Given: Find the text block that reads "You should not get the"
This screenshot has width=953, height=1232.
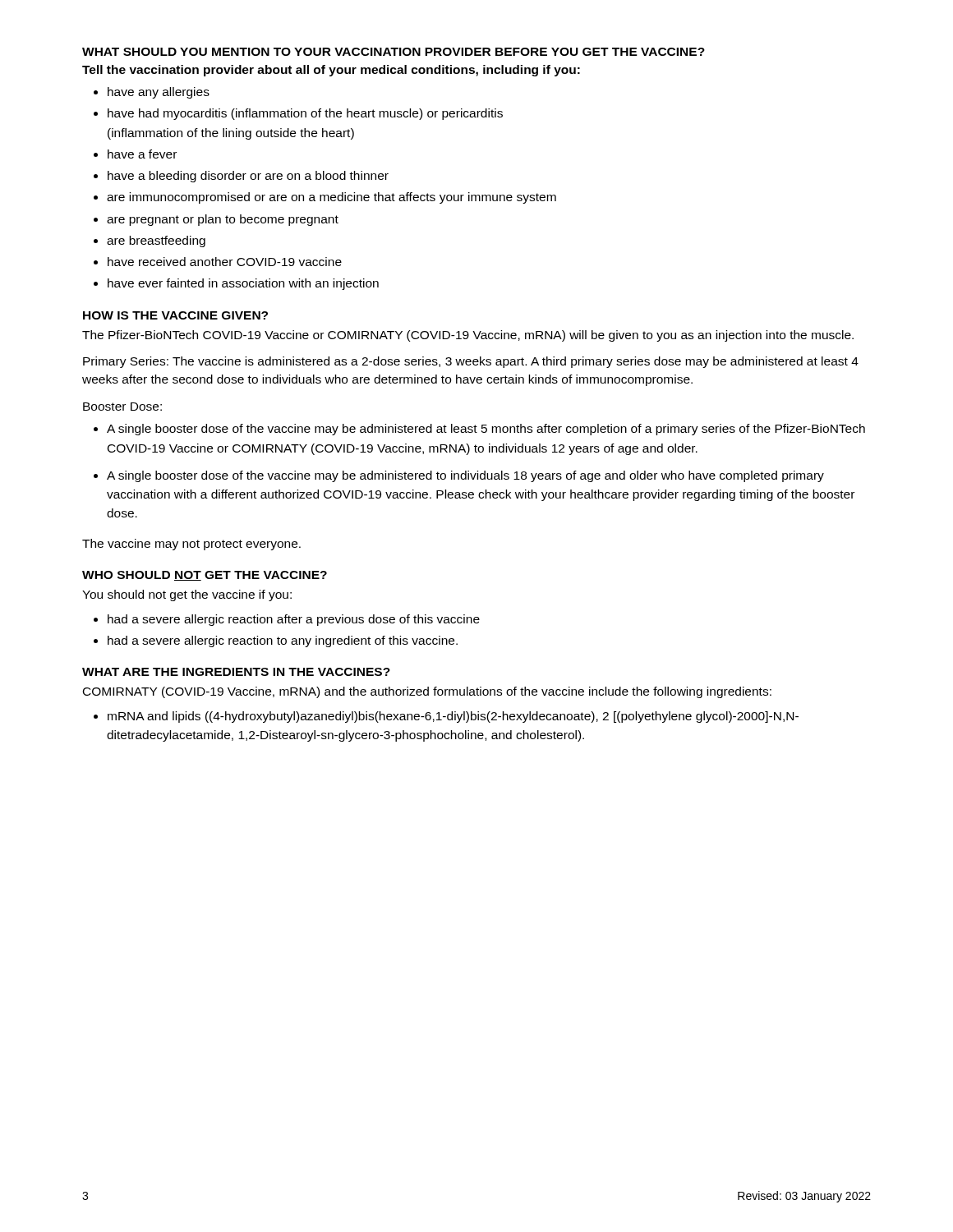Looking at the screenshot, I should tap(187, 595).
